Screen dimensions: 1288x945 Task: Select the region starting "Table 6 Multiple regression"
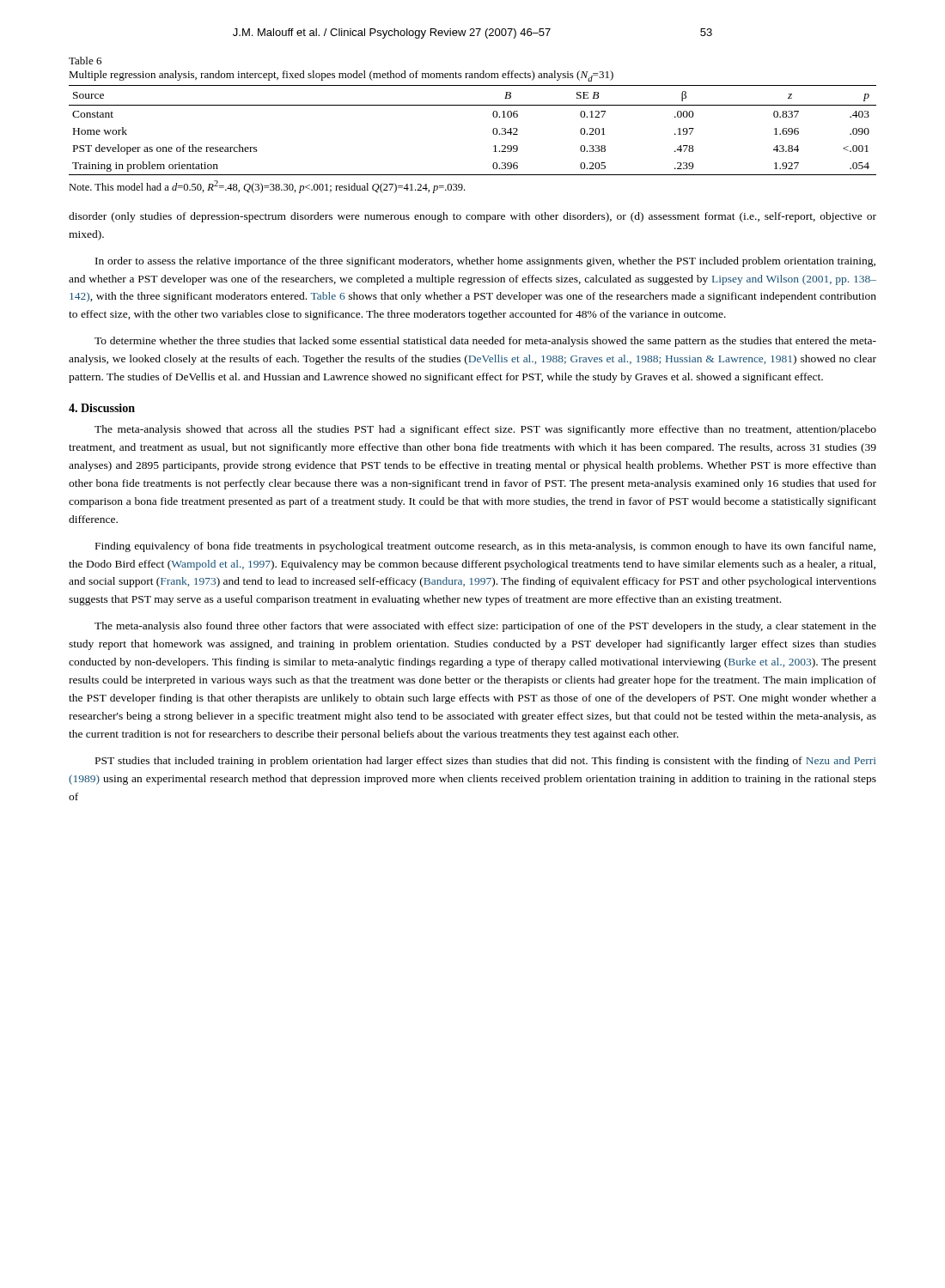[341, 69]
